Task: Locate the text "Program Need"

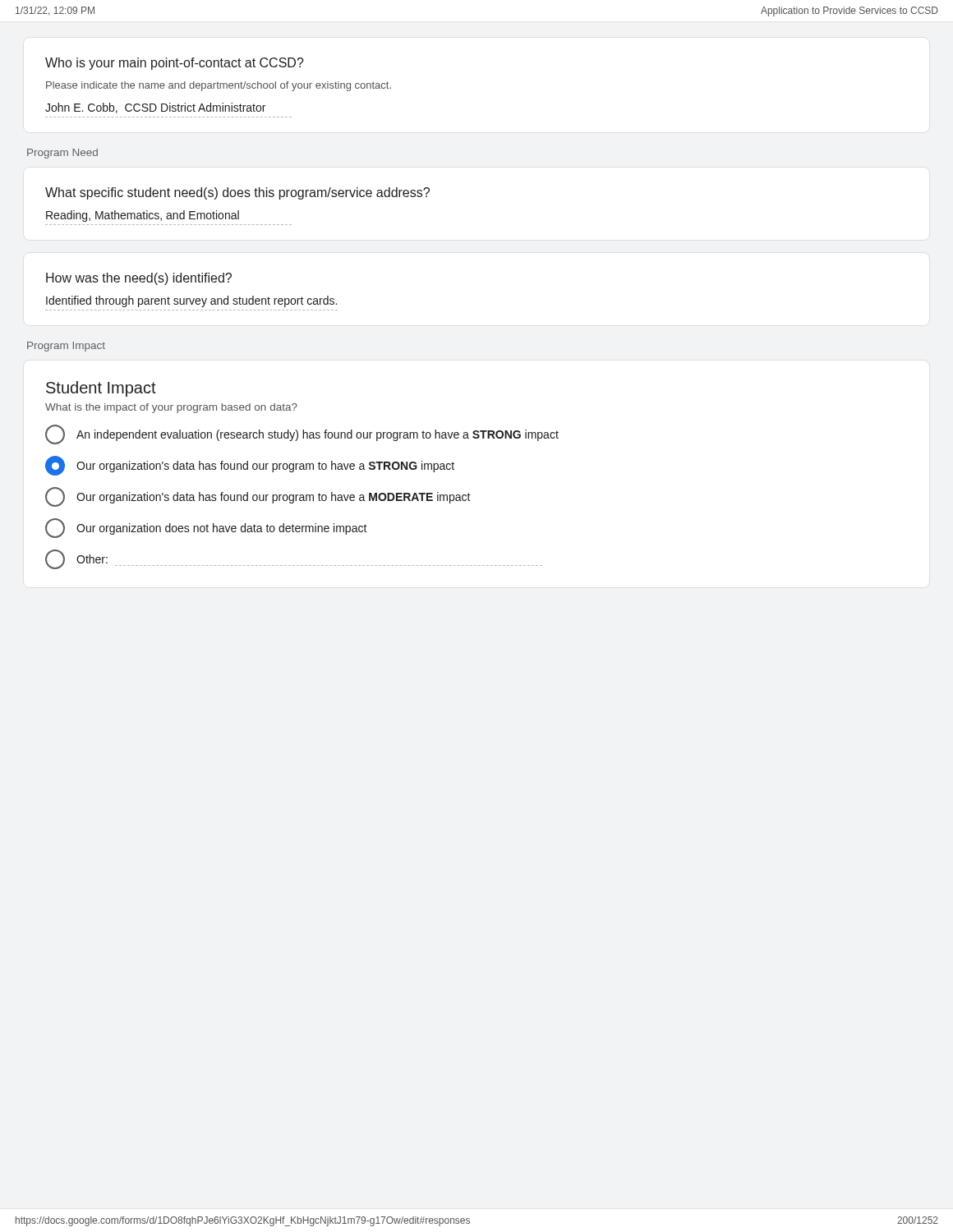Action: 62,152
